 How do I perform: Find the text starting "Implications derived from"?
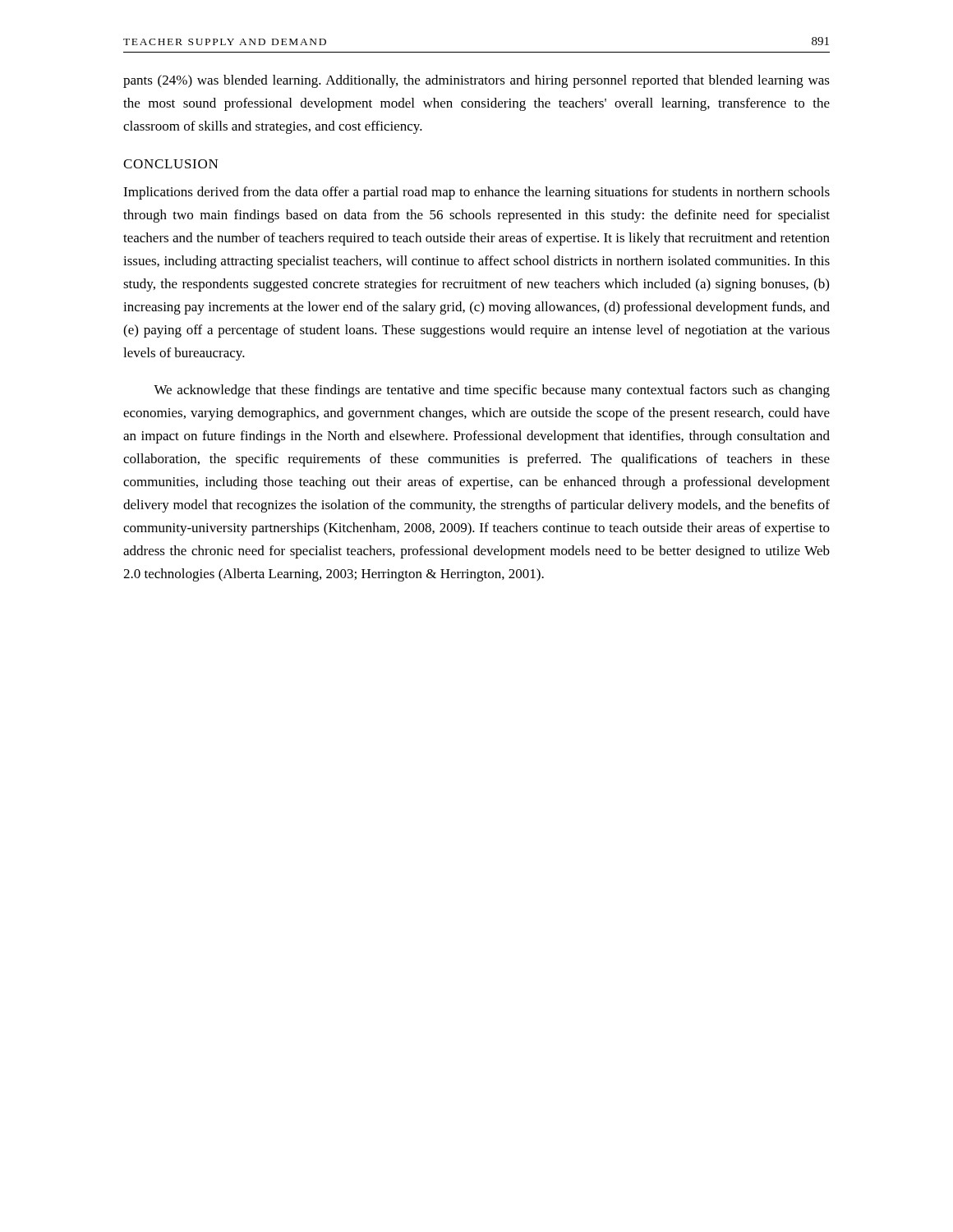click(476, 273)
